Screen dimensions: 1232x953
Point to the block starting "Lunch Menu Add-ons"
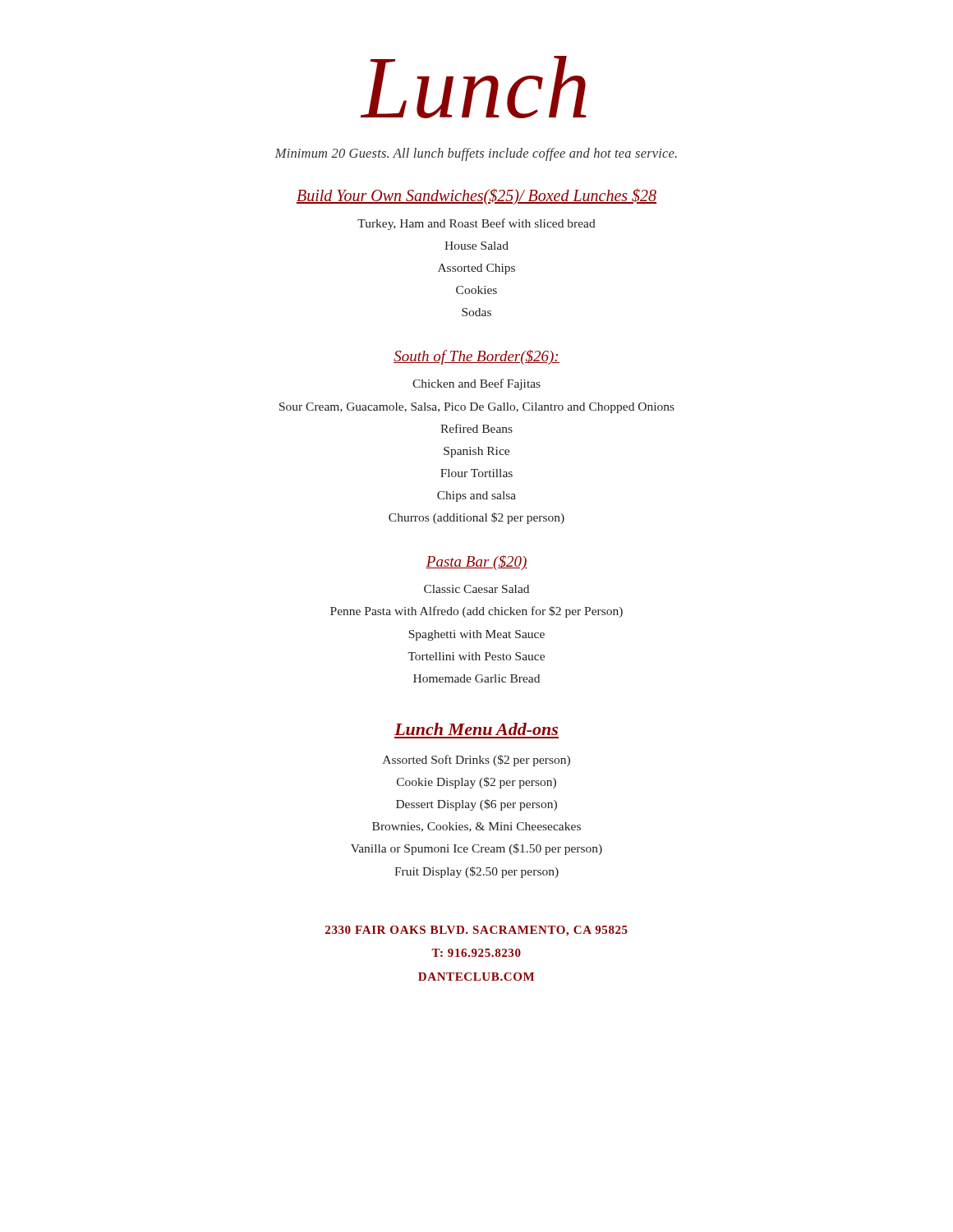click(476, 729)
